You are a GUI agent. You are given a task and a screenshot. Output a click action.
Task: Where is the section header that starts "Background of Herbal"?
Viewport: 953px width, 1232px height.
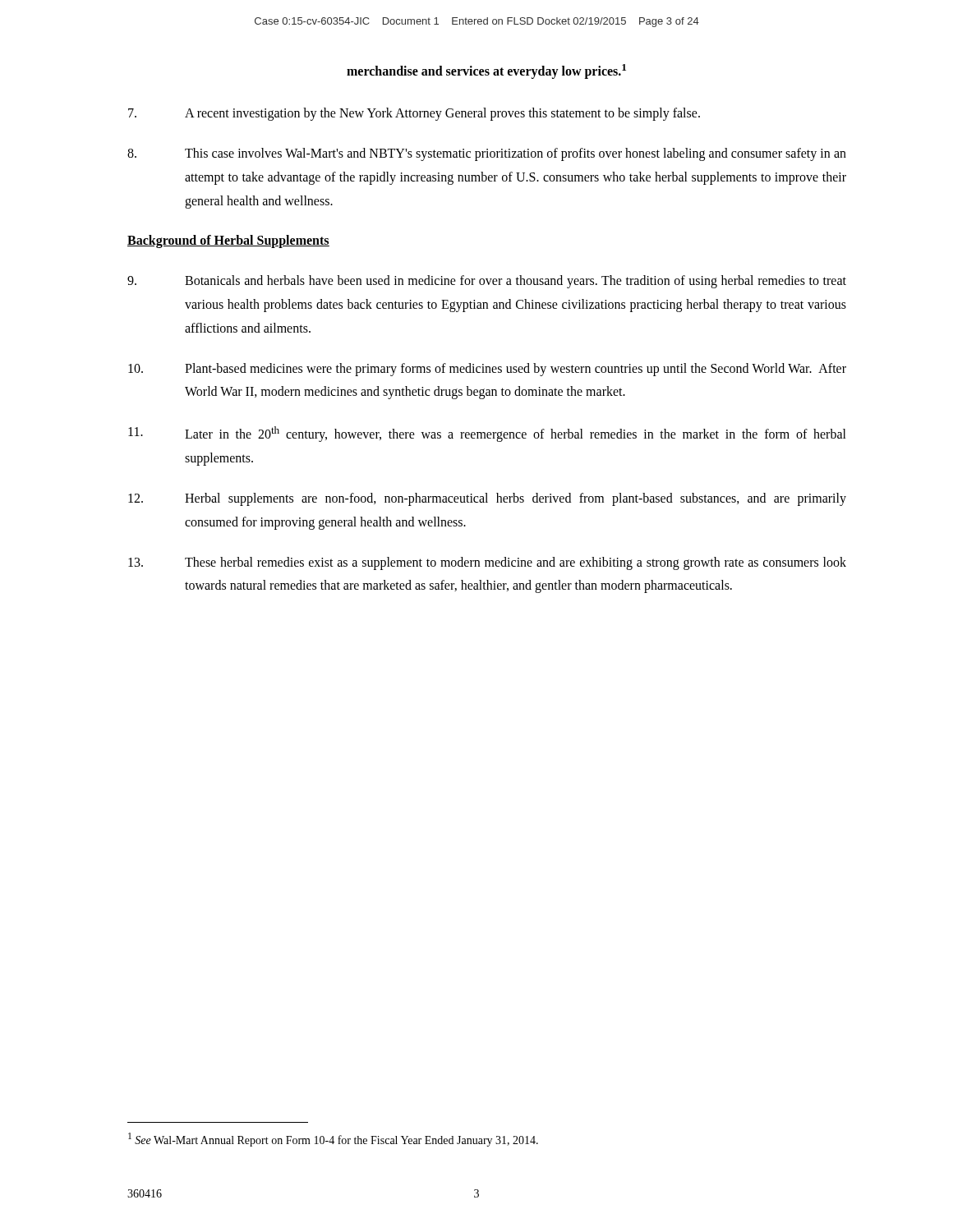pyautogui.click(x=228, y=240)
